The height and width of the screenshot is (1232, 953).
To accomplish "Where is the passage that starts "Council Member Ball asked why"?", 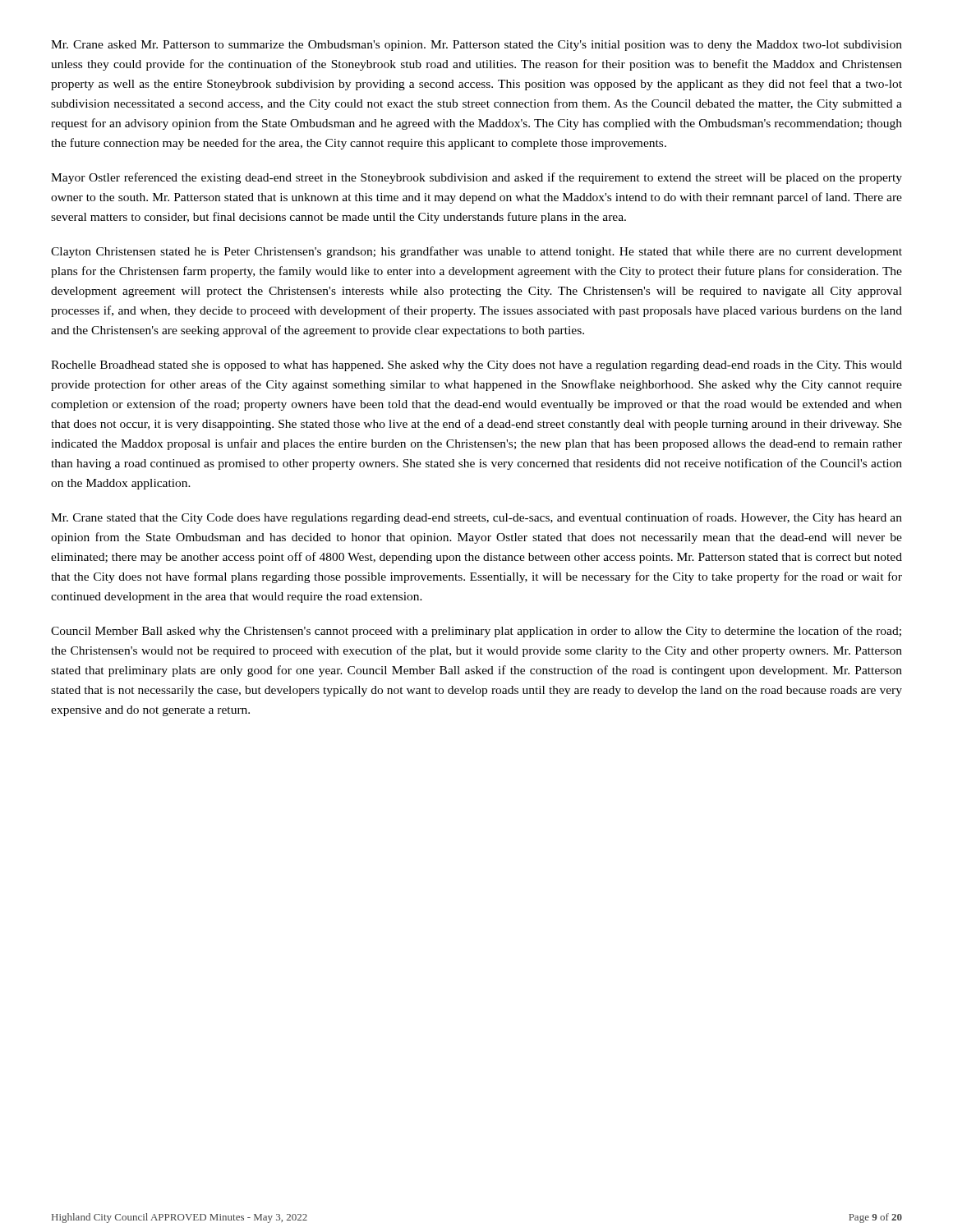I will pos(476,670).
